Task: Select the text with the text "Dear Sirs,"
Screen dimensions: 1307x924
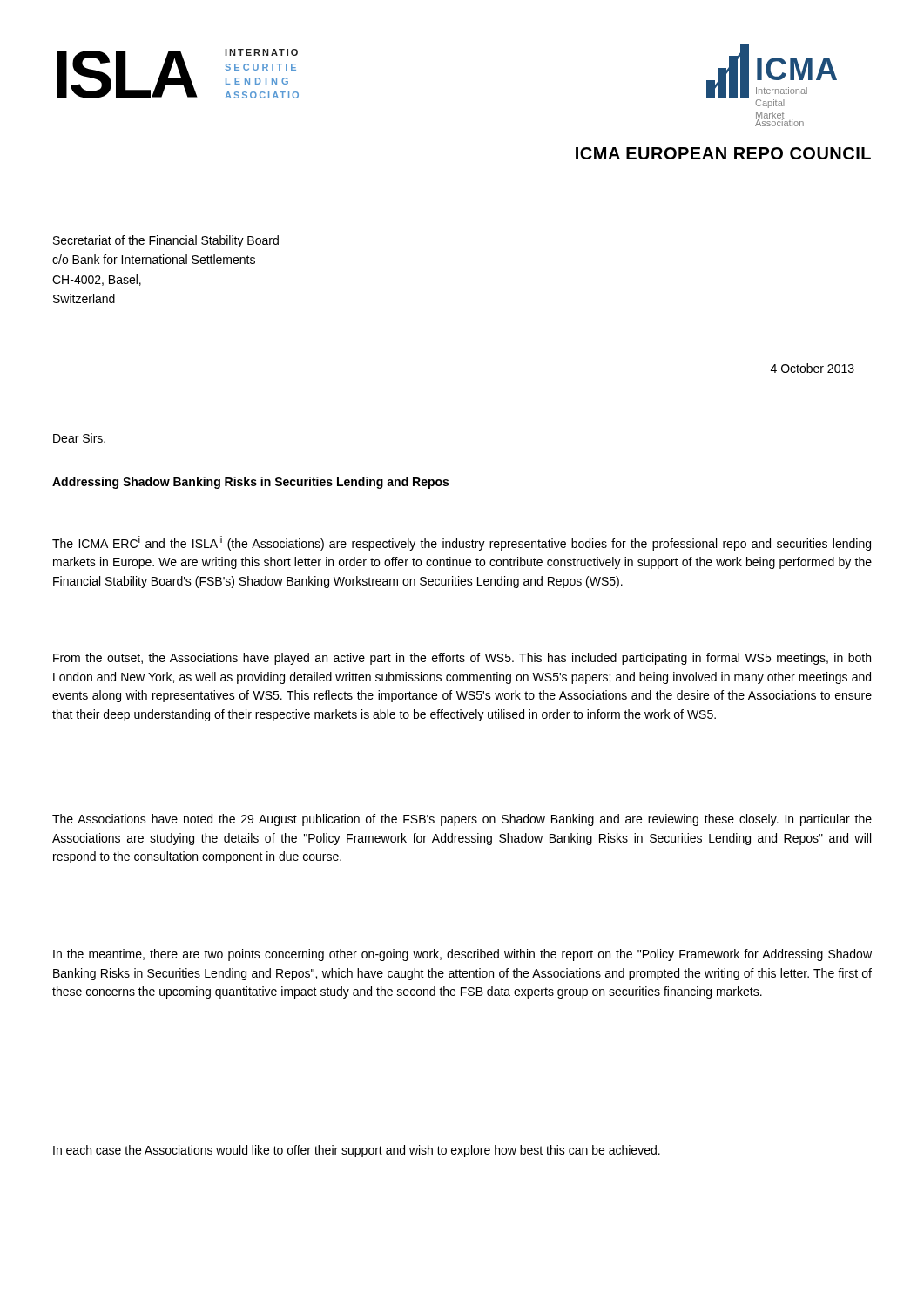Action: [x=79, y=438]
